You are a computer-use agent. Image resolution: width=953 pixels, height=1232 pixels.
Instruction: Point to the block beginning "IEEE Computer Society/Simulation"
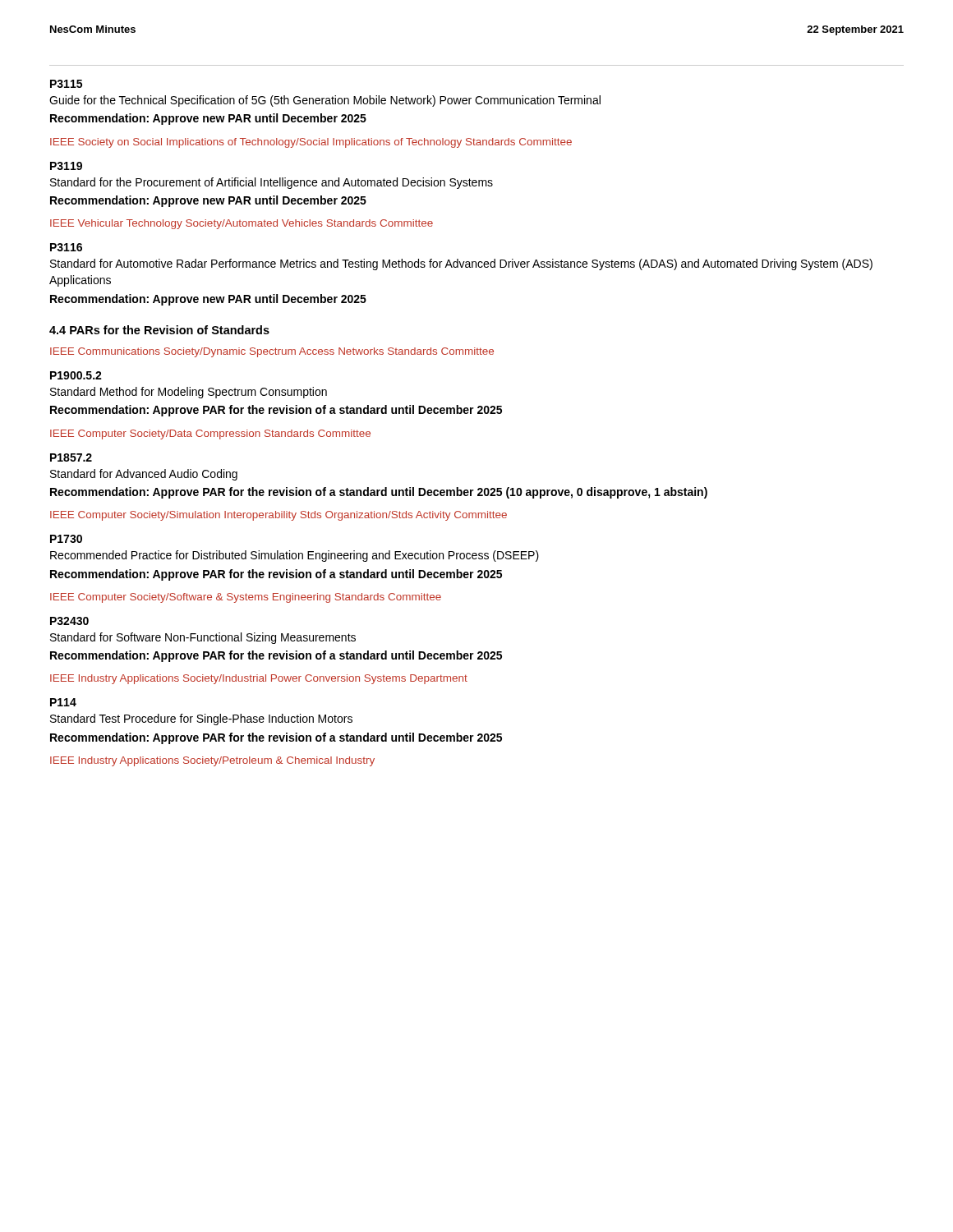pyautogui.click(x=278, y=515)
